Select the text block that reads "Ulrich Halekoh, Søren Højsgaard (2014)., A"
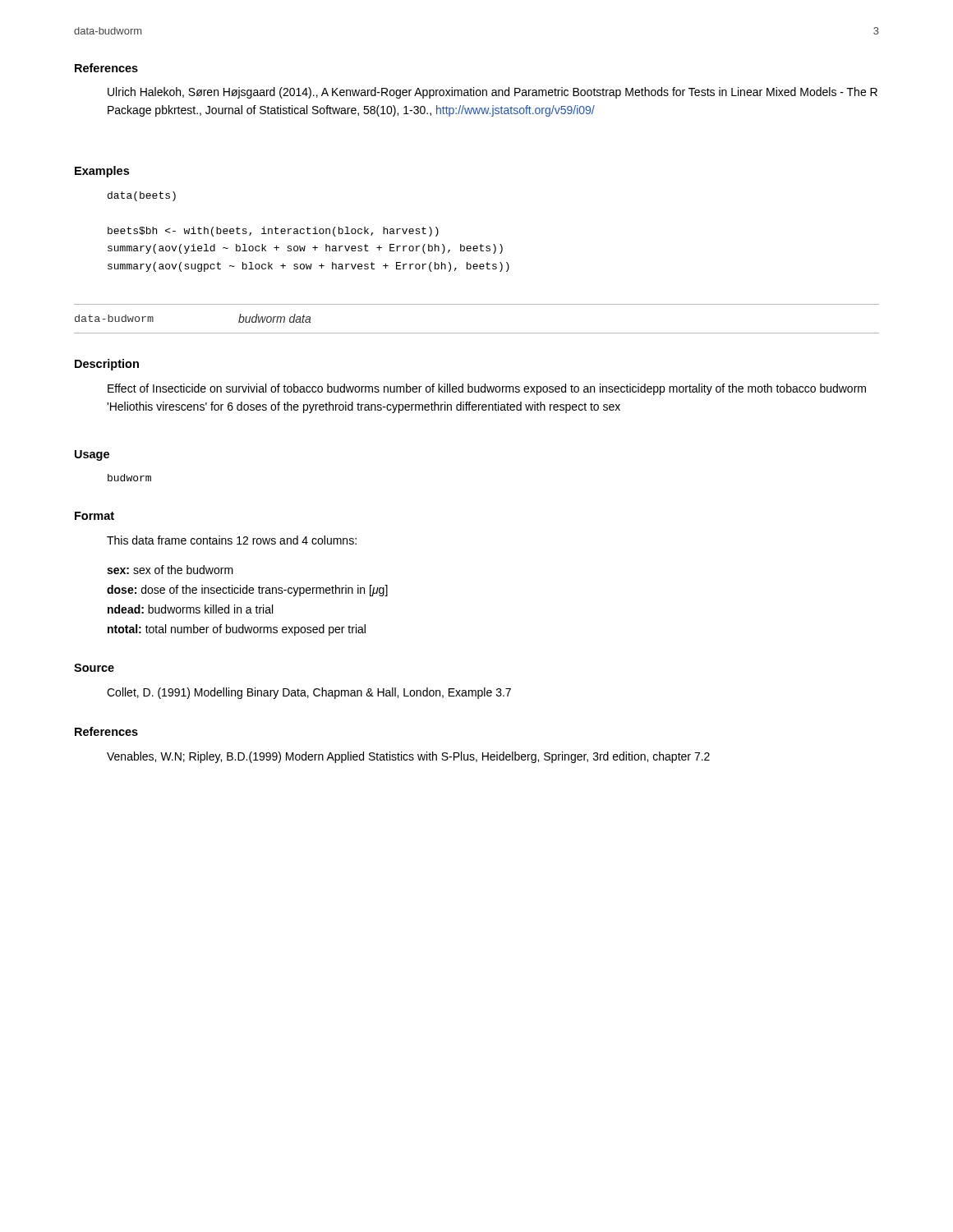Viewport: 953px width, 1232px height. coord(492,101)
